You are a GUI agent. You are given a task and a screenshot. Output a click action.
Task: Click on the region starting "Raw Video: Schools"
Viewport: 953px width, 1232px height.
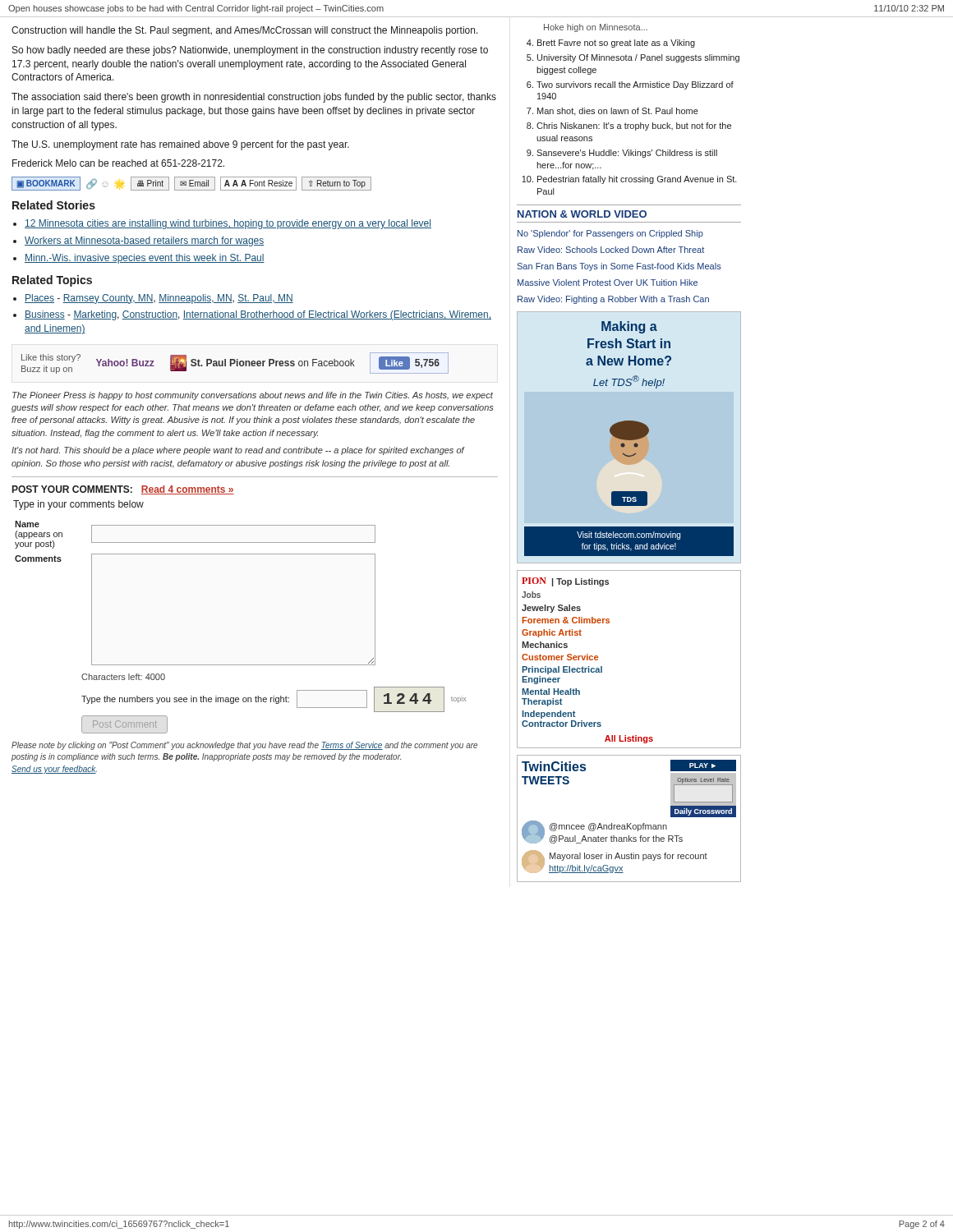click(610, 250)
